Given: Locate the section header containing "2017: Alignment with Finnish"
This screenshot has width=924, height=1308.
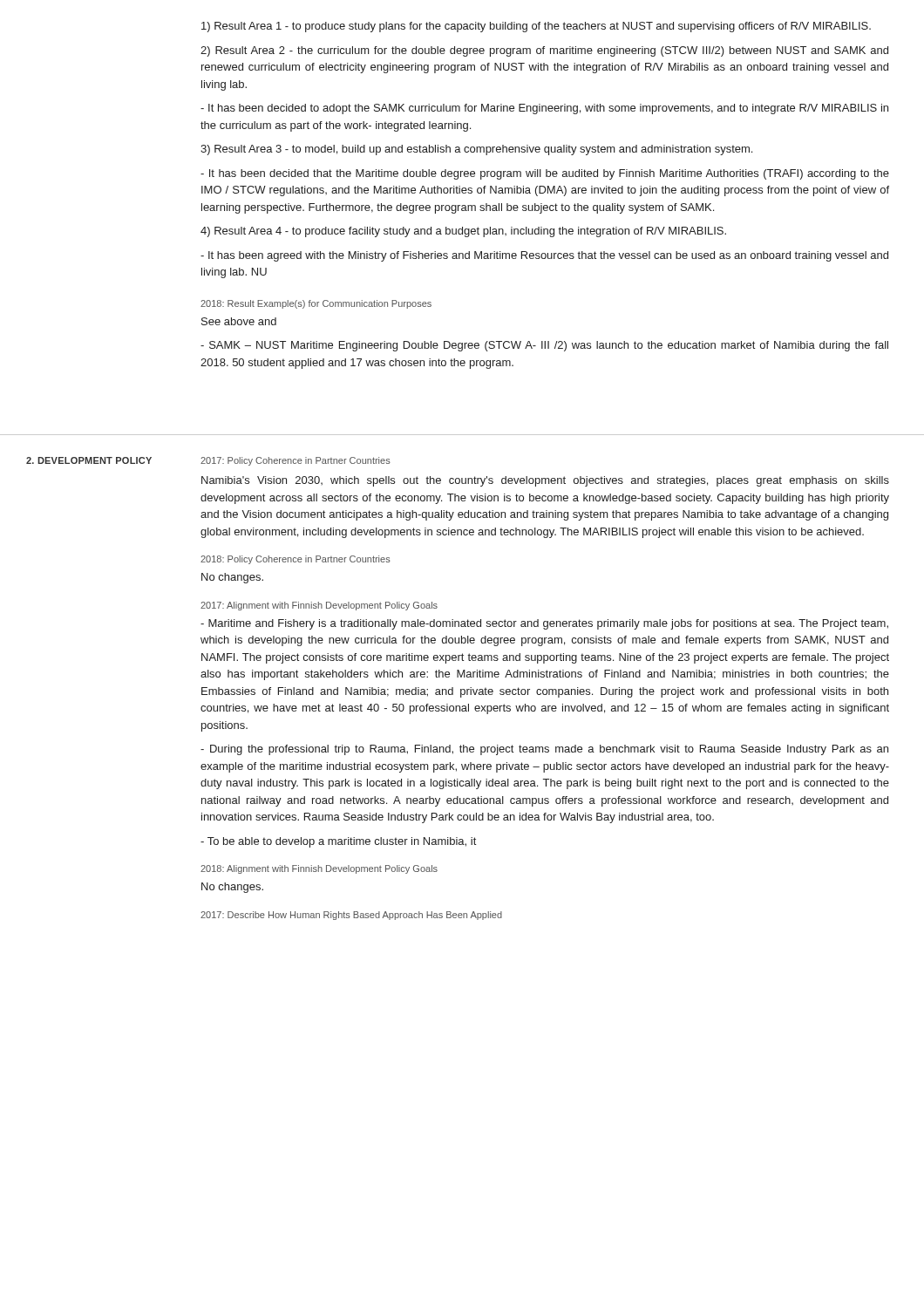Looking at the screenshot, I should coord(319,605).
